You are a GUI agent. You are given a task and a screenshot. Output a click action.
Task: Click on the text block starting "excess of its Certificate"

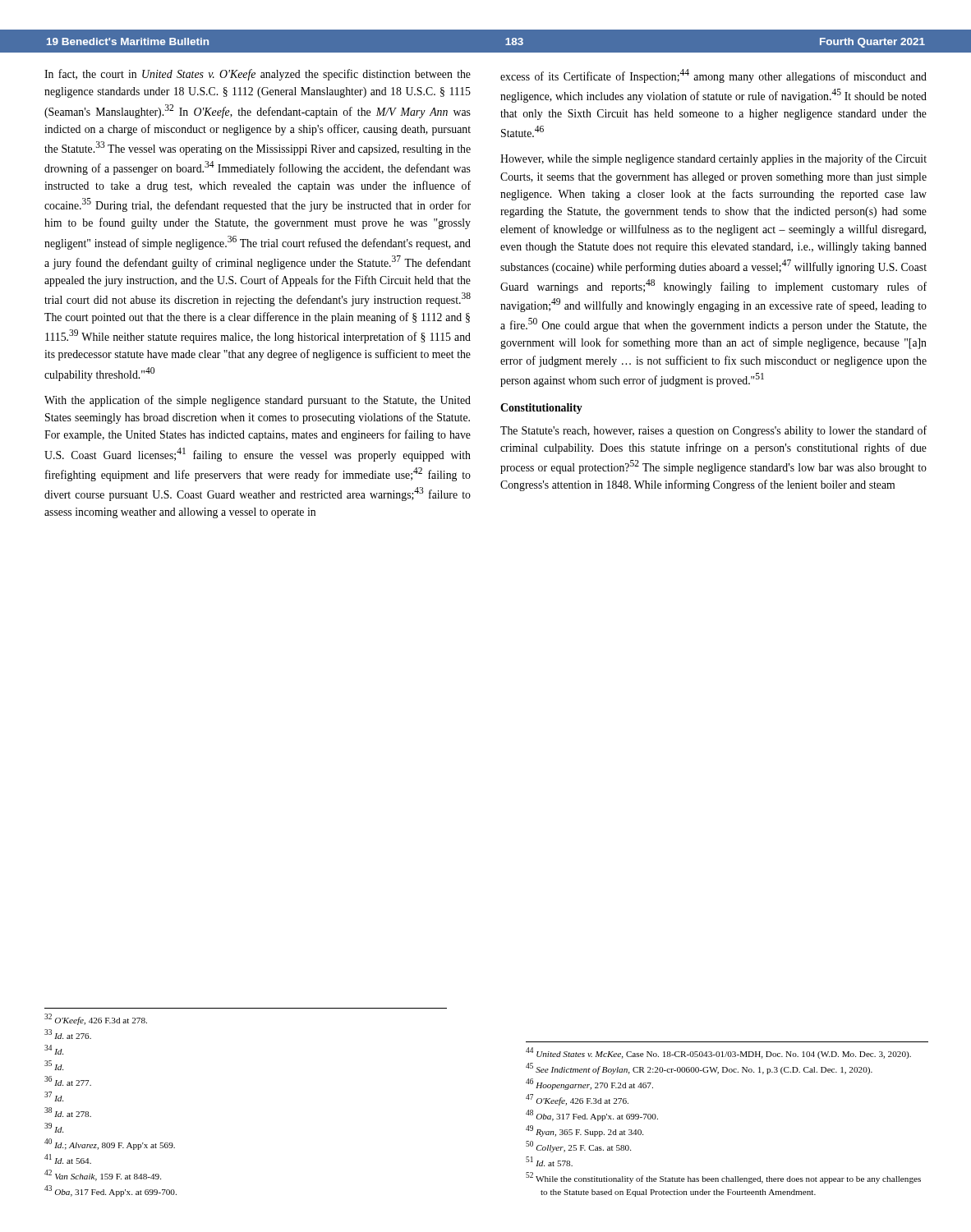coord(713,228)
